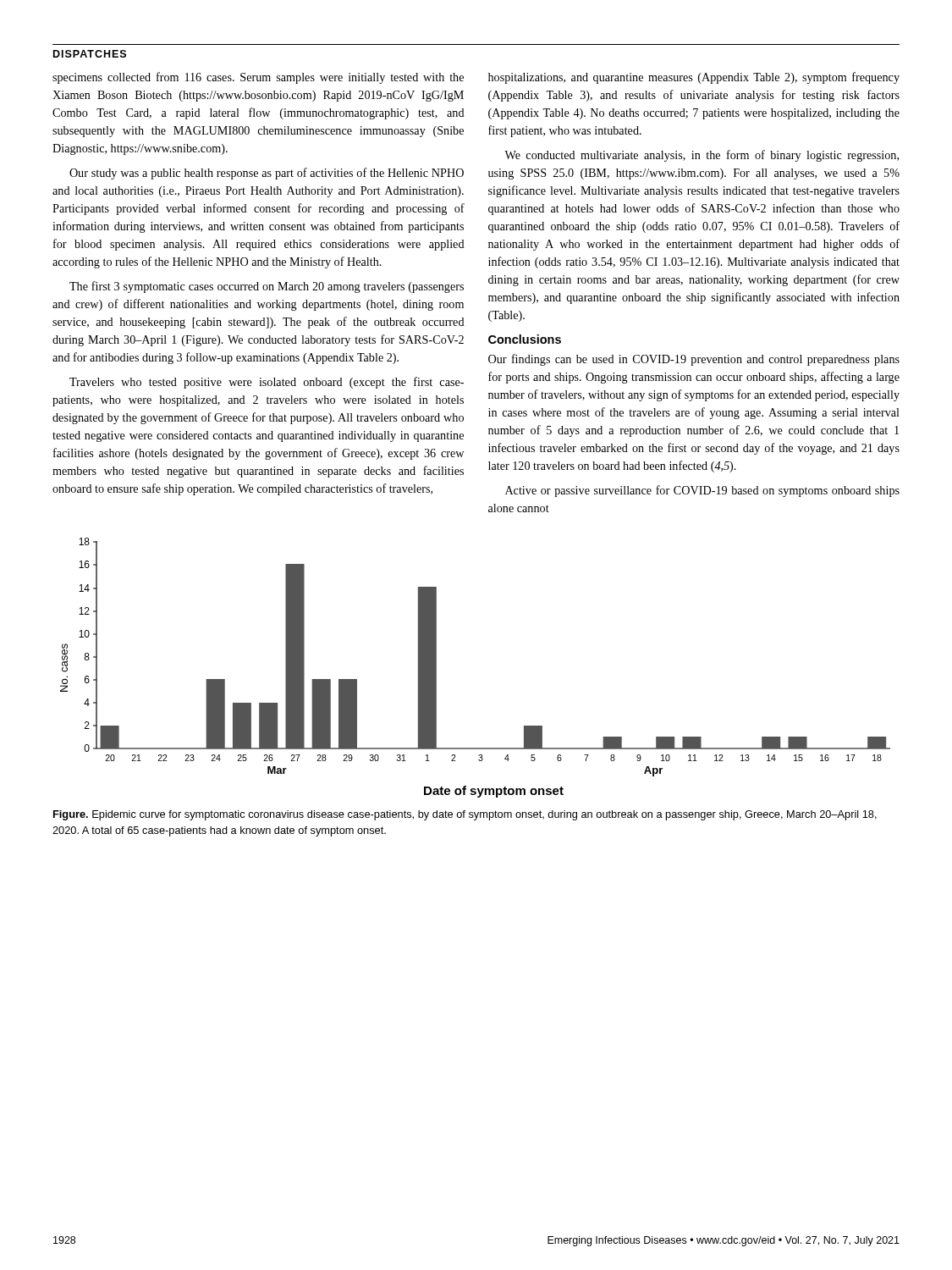The image size is (952, 1270).
Task: Locate a caption
Action: (x=465, y=822)
